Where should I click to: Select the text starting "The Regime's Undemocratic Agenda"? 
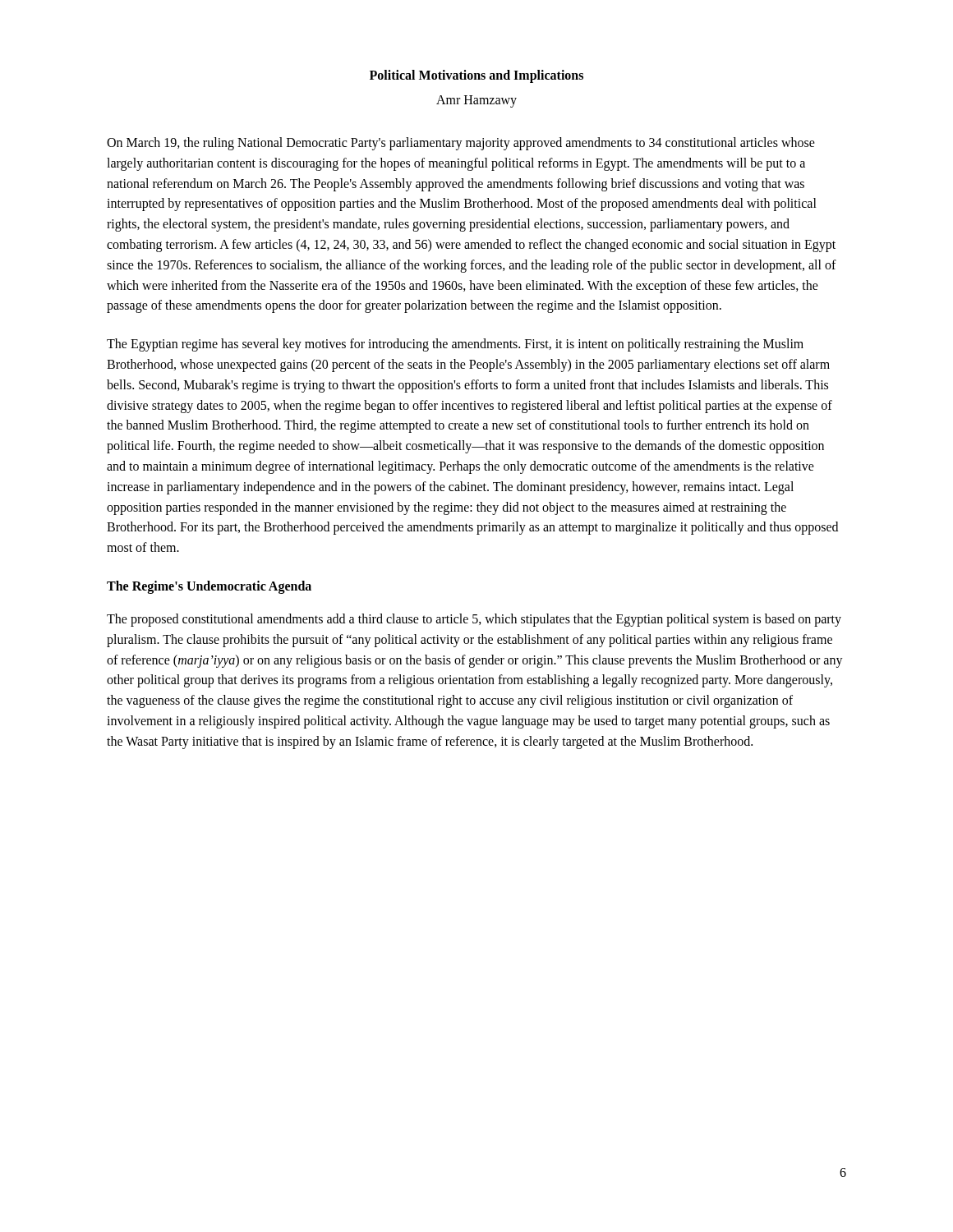coord(209,586)
